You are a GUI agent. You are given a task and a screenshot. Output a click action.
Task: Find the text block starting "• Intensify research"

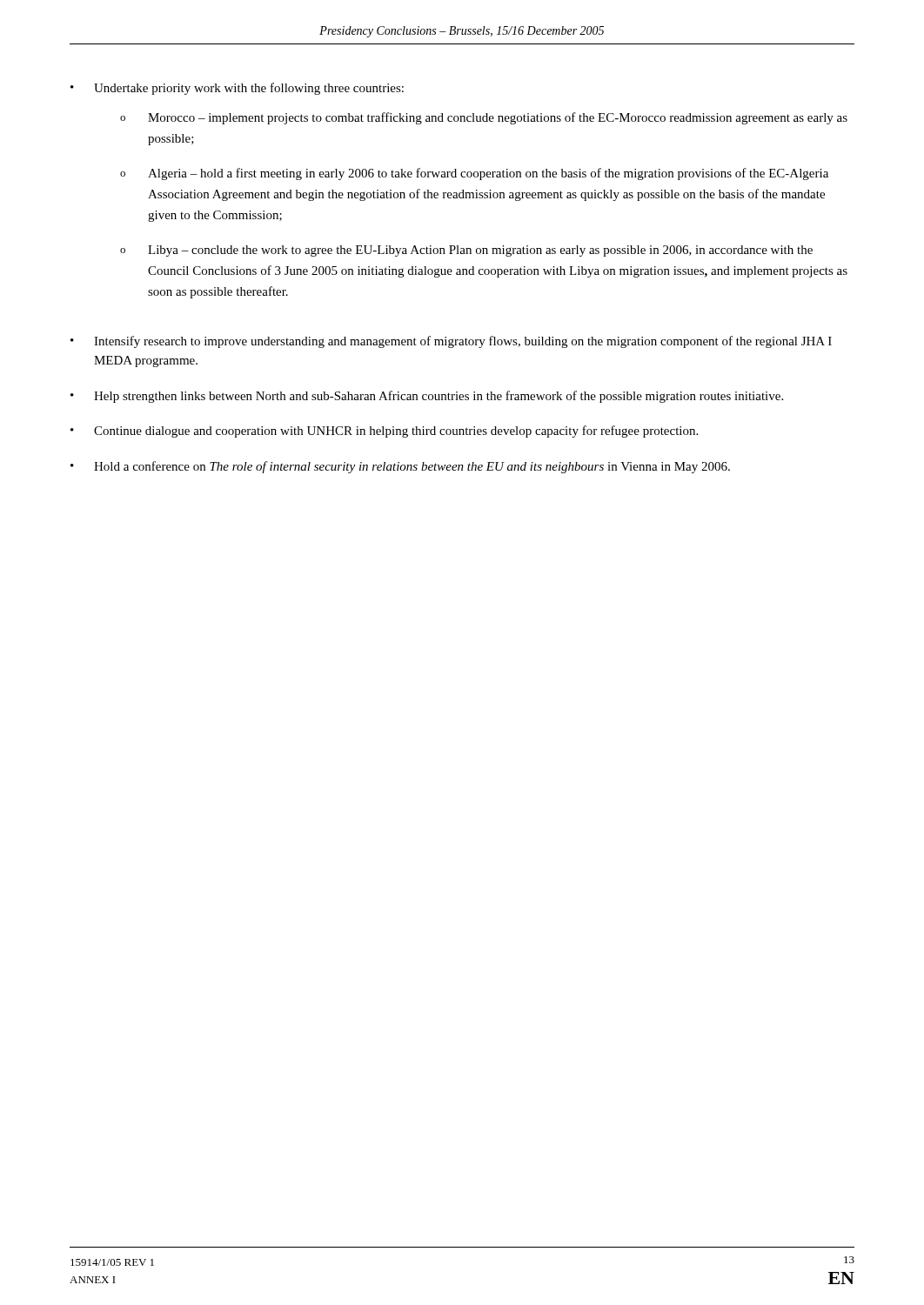(x=462, y=351)
